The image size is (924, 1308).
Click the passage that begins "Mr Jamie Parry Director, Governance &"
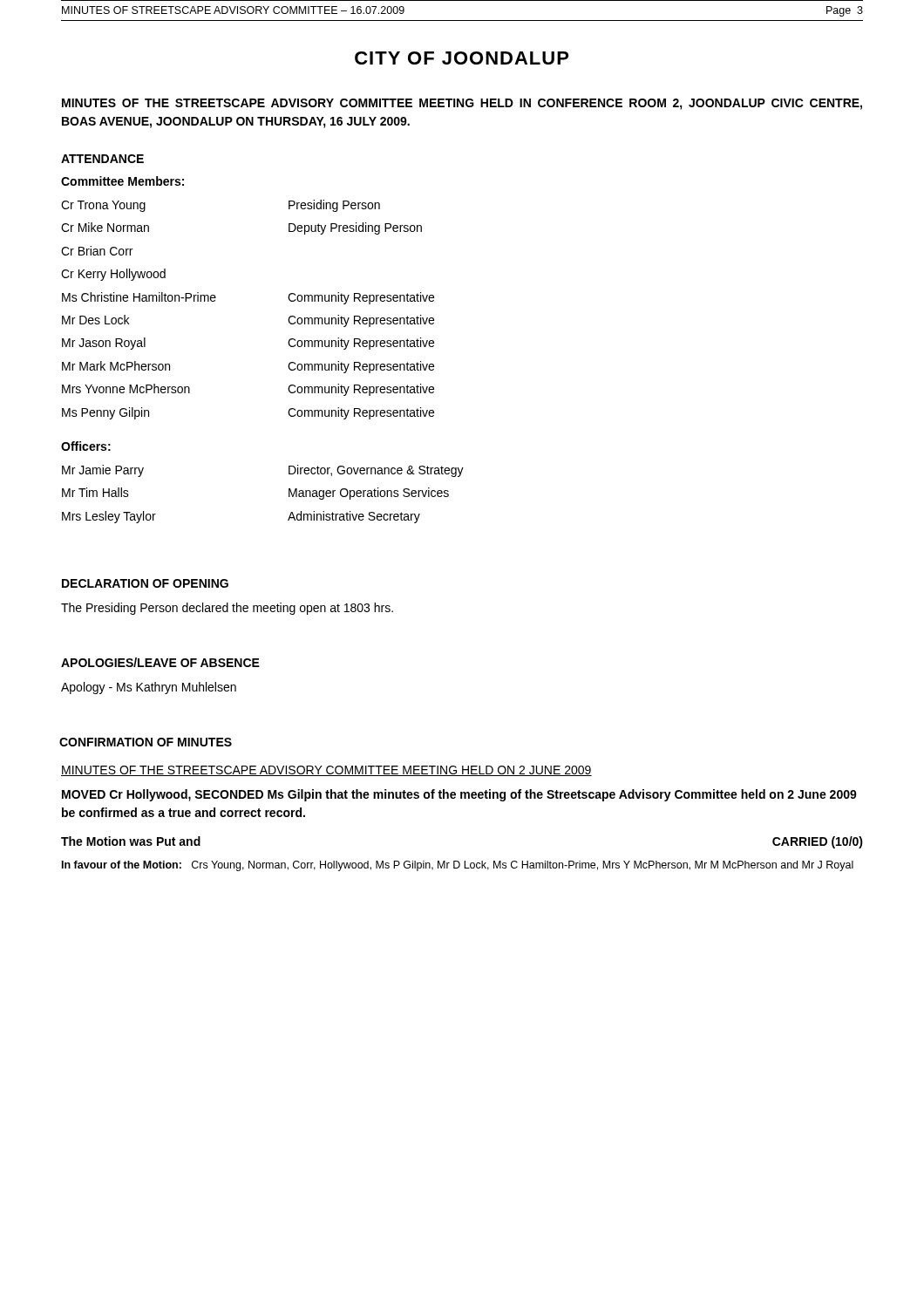click(102, 470)
